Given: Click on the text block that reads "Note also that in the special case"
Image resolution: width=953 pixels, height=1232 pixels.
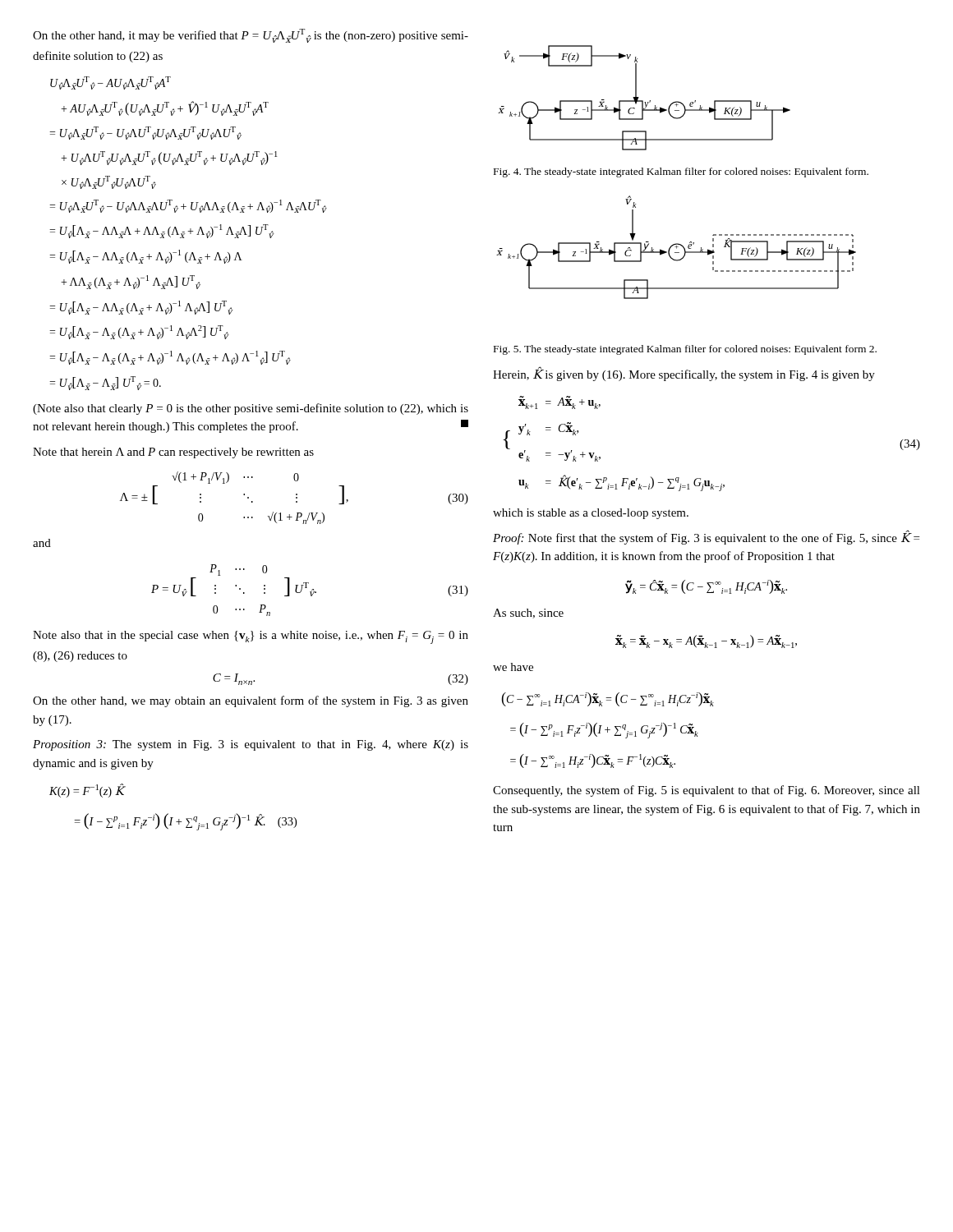Looking at the screenshot, I should point(251,645).
